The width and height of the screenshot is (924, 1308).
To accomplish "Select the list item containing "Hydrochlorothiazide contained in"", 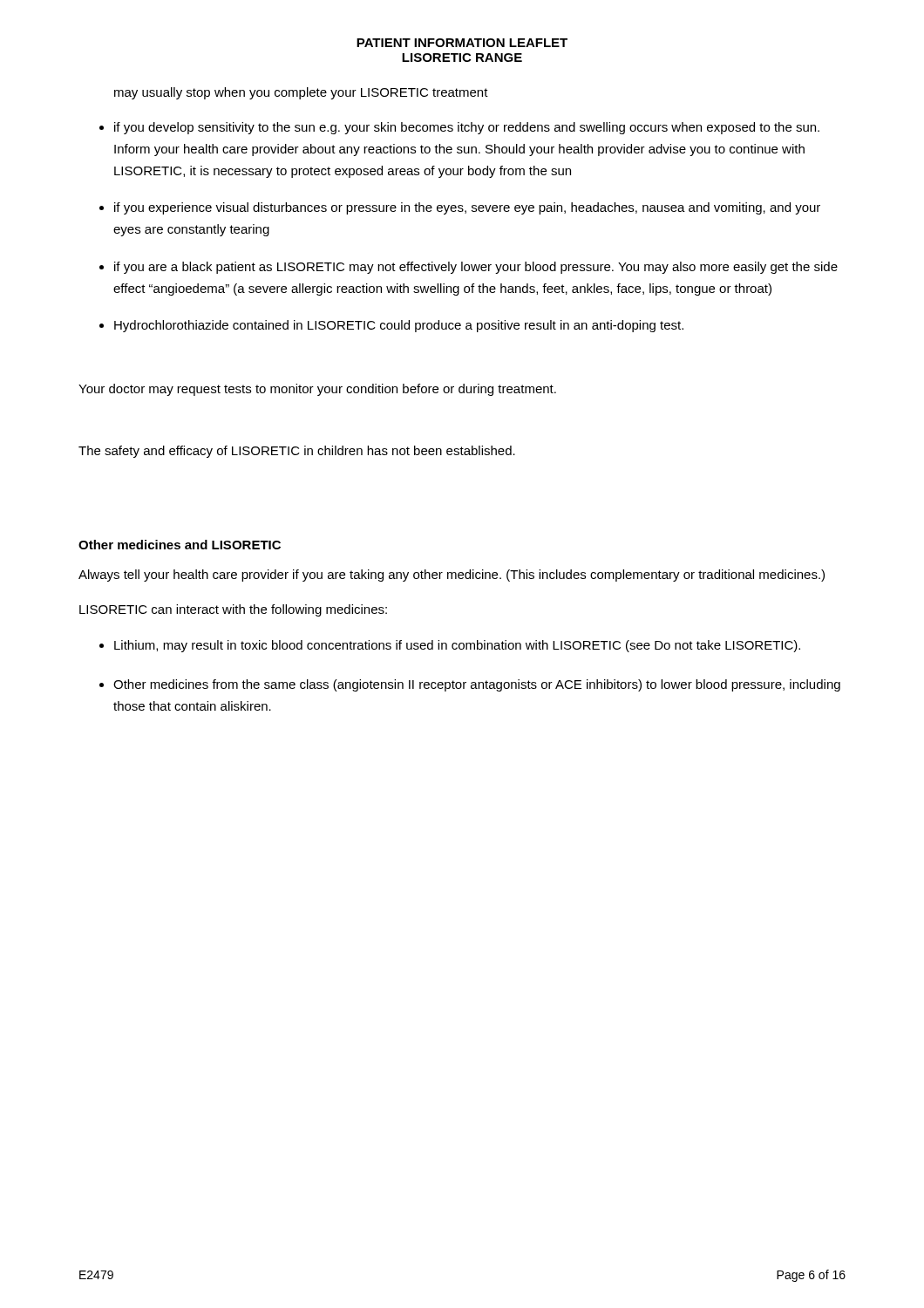I will click(x=399, y=325).
